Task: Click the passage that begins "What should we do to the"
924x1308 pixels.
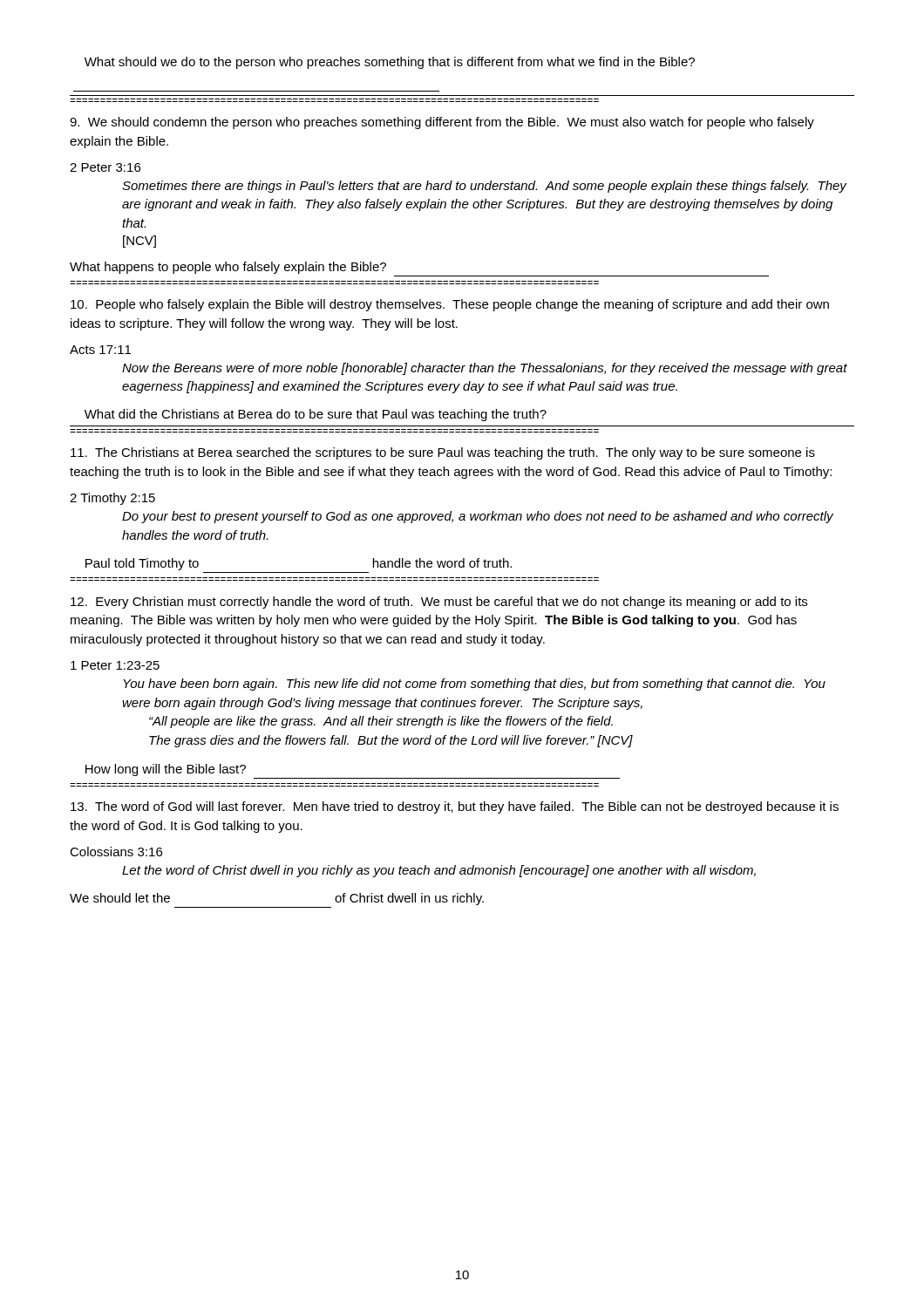Action: point(383,73)
